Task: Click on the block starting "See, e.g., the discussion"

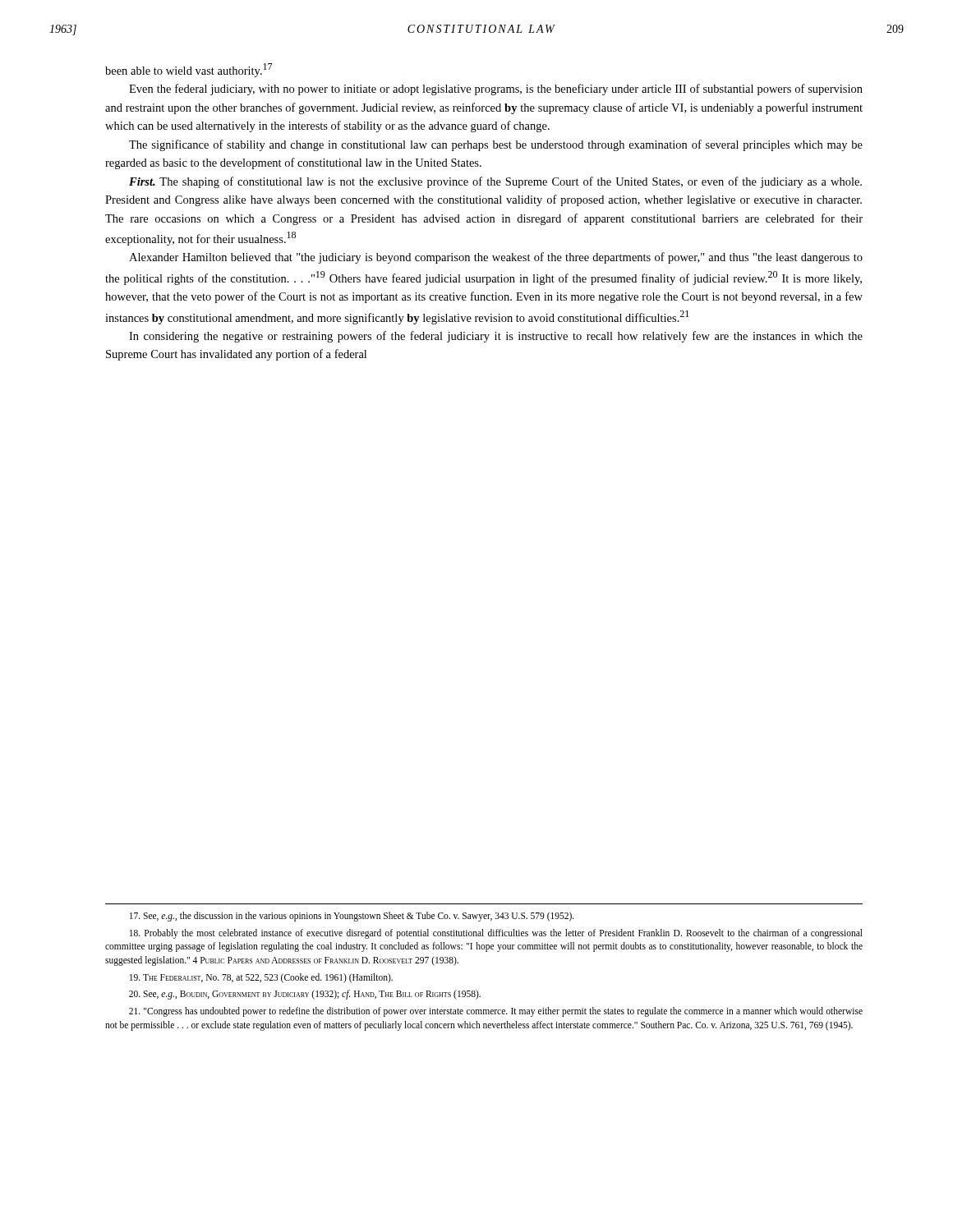Action: pyautogui.click(x=352, y=916)
